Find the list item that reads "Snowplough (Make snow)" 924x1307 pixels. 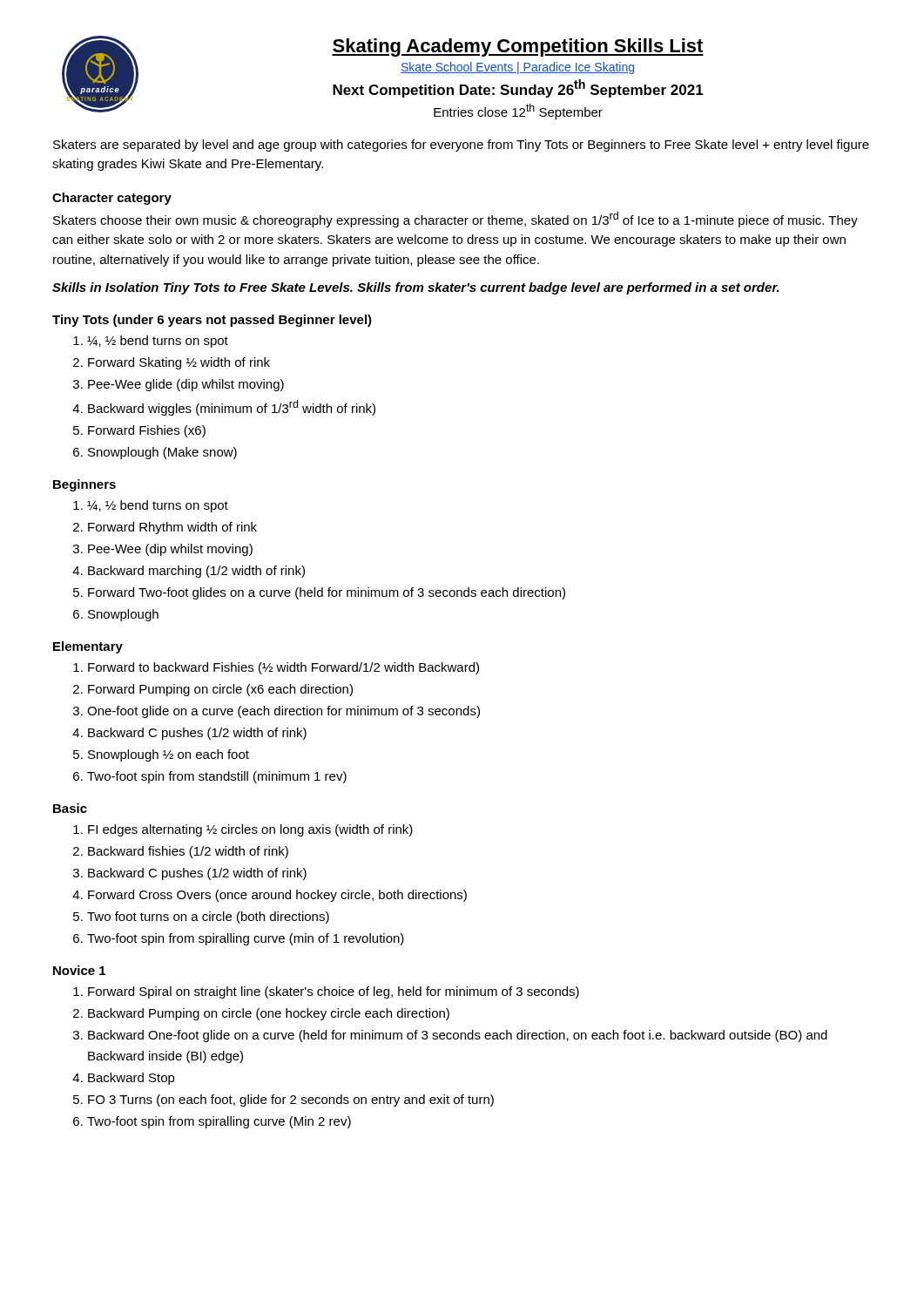click(162, 452)
